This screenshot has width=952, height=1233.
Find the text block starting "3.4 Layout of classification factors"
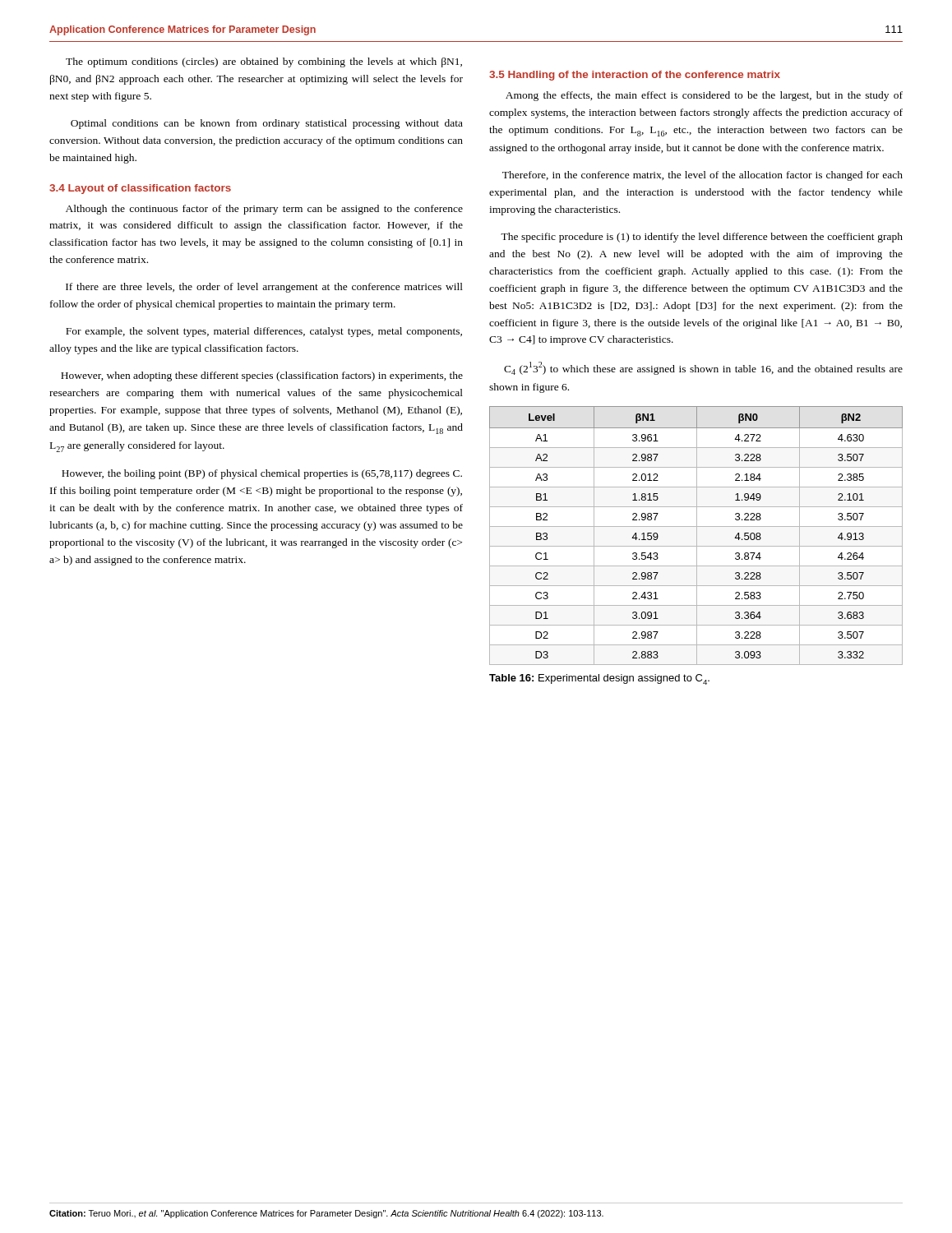pos(140,187)
